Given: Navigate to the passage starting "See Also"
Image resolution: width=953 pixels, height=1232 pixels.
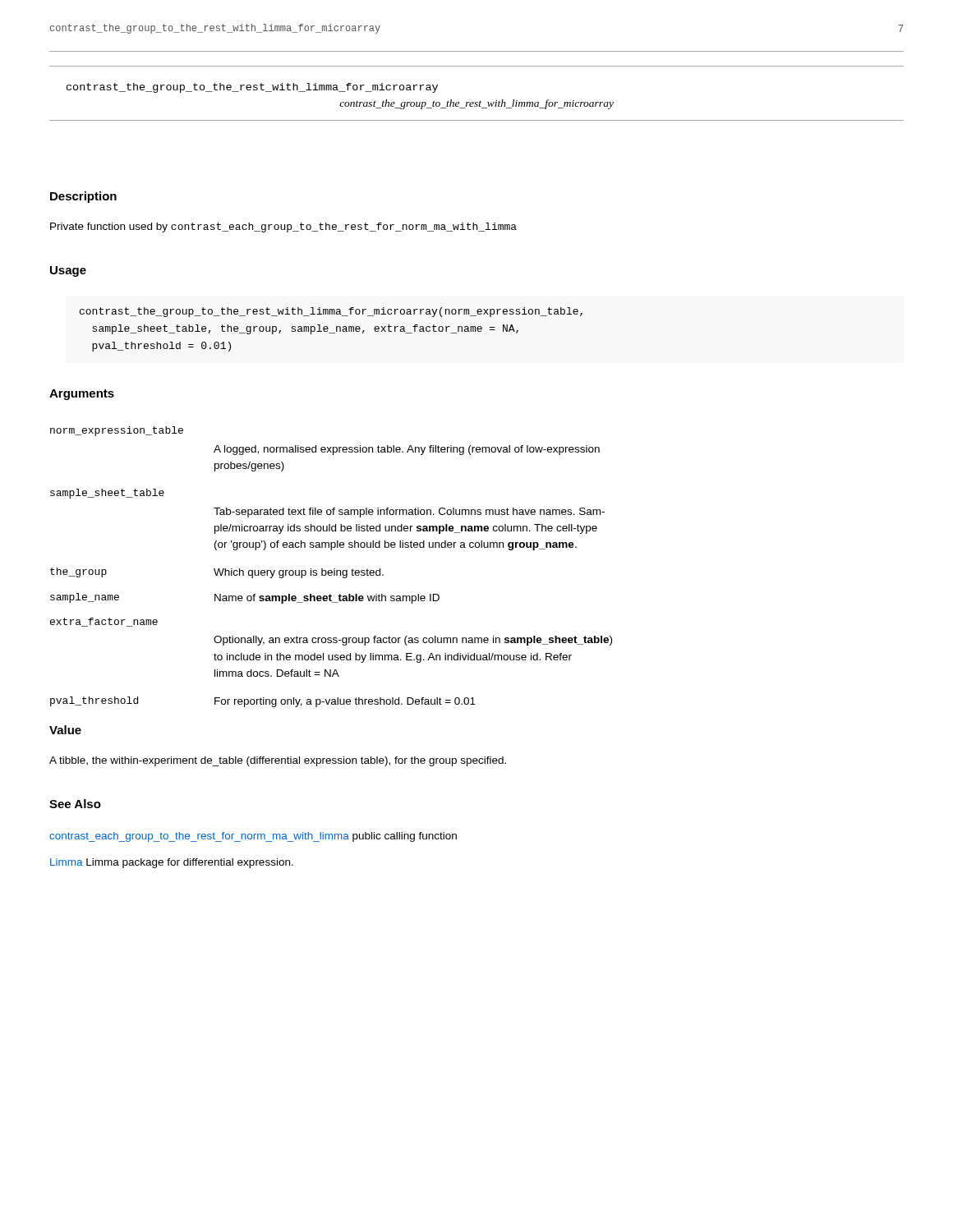Looking at the screenshot, I should pyautogui.click(x=75, y=804).
